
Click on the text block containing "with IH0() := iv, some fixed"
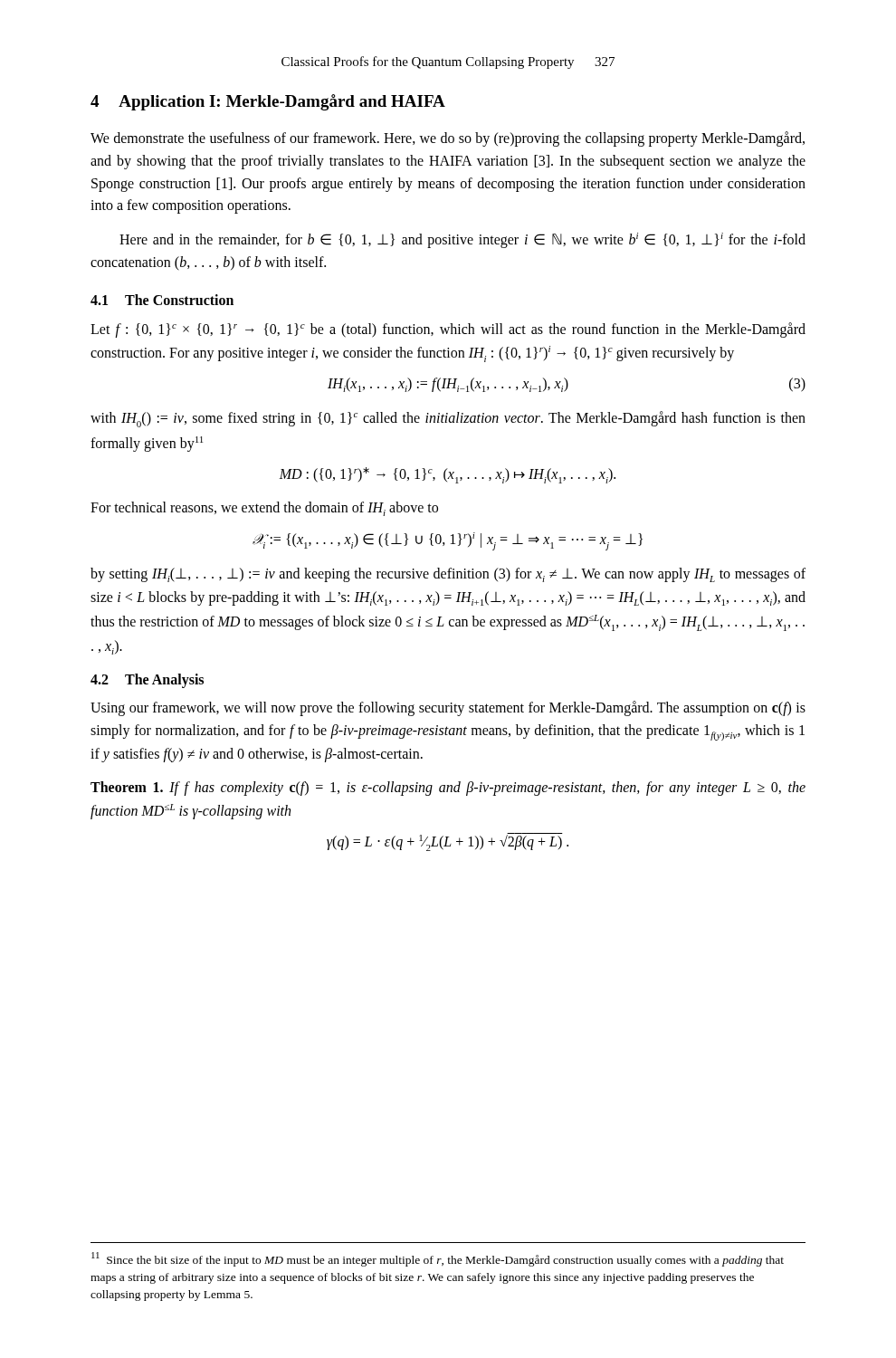tap(448, 431)
